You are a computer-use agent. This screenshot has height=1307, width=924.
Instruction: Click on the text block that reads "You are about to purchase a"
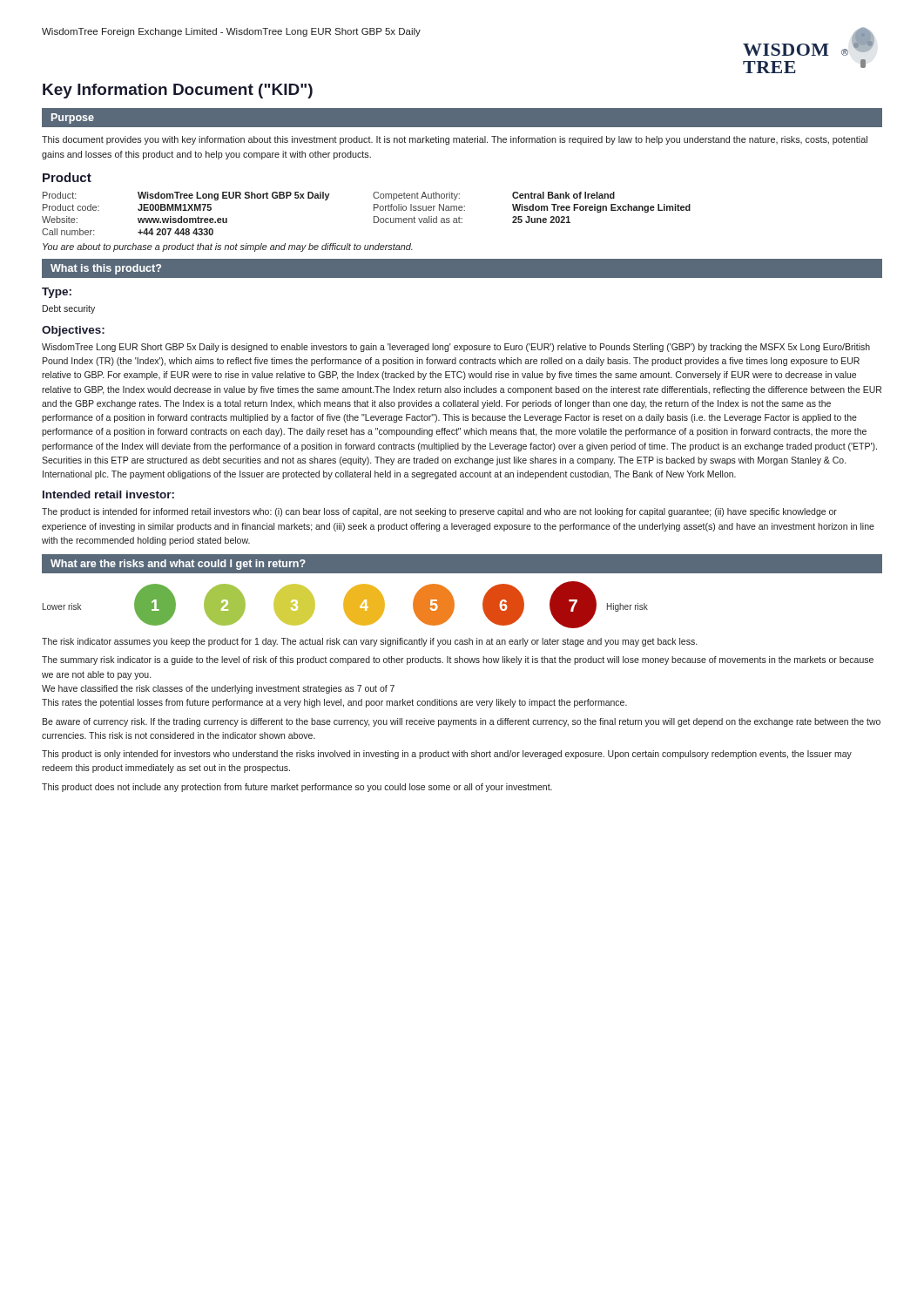(228, 247)
